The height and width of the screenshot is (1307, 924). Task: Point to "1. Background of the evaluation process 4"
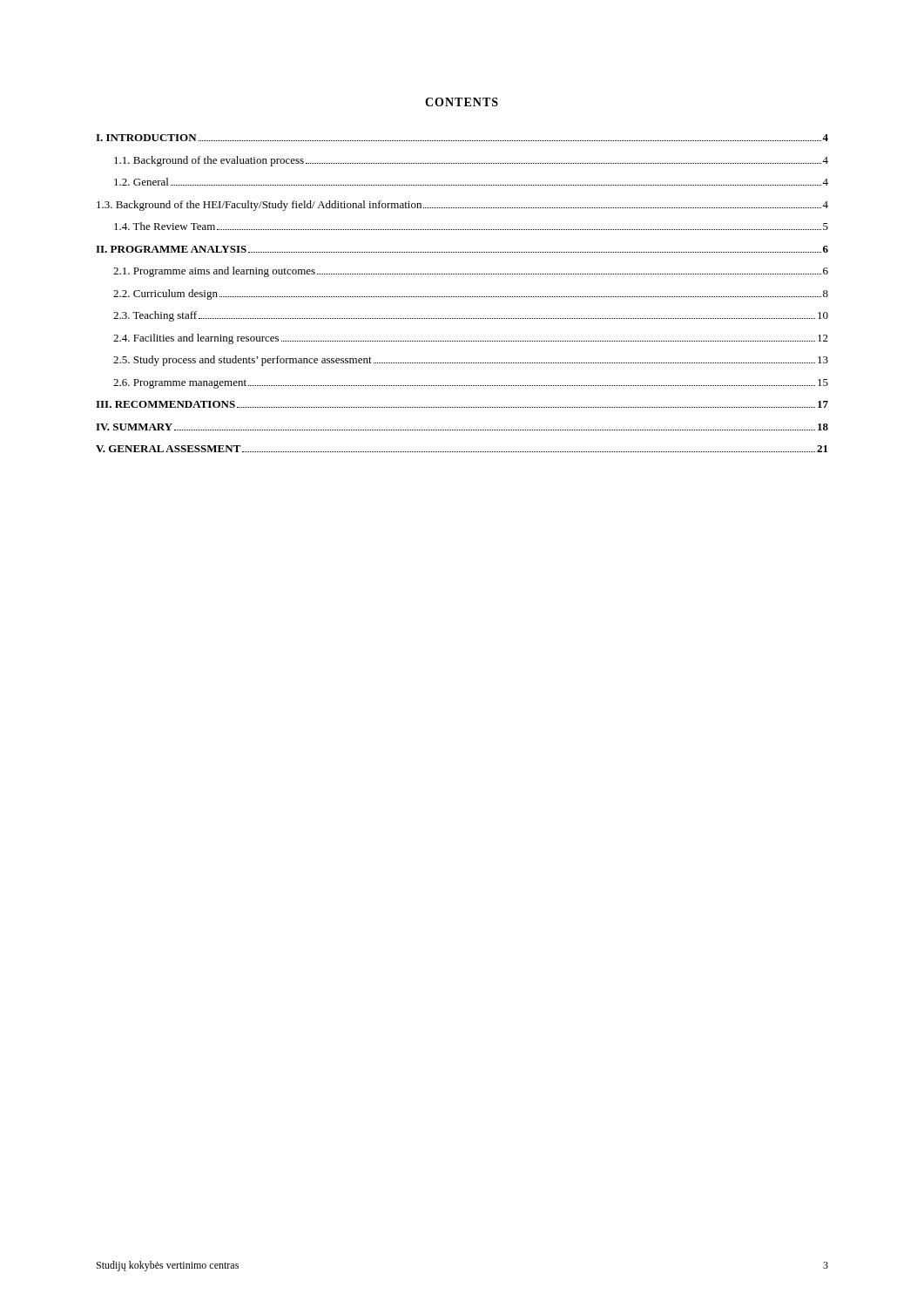471,160
